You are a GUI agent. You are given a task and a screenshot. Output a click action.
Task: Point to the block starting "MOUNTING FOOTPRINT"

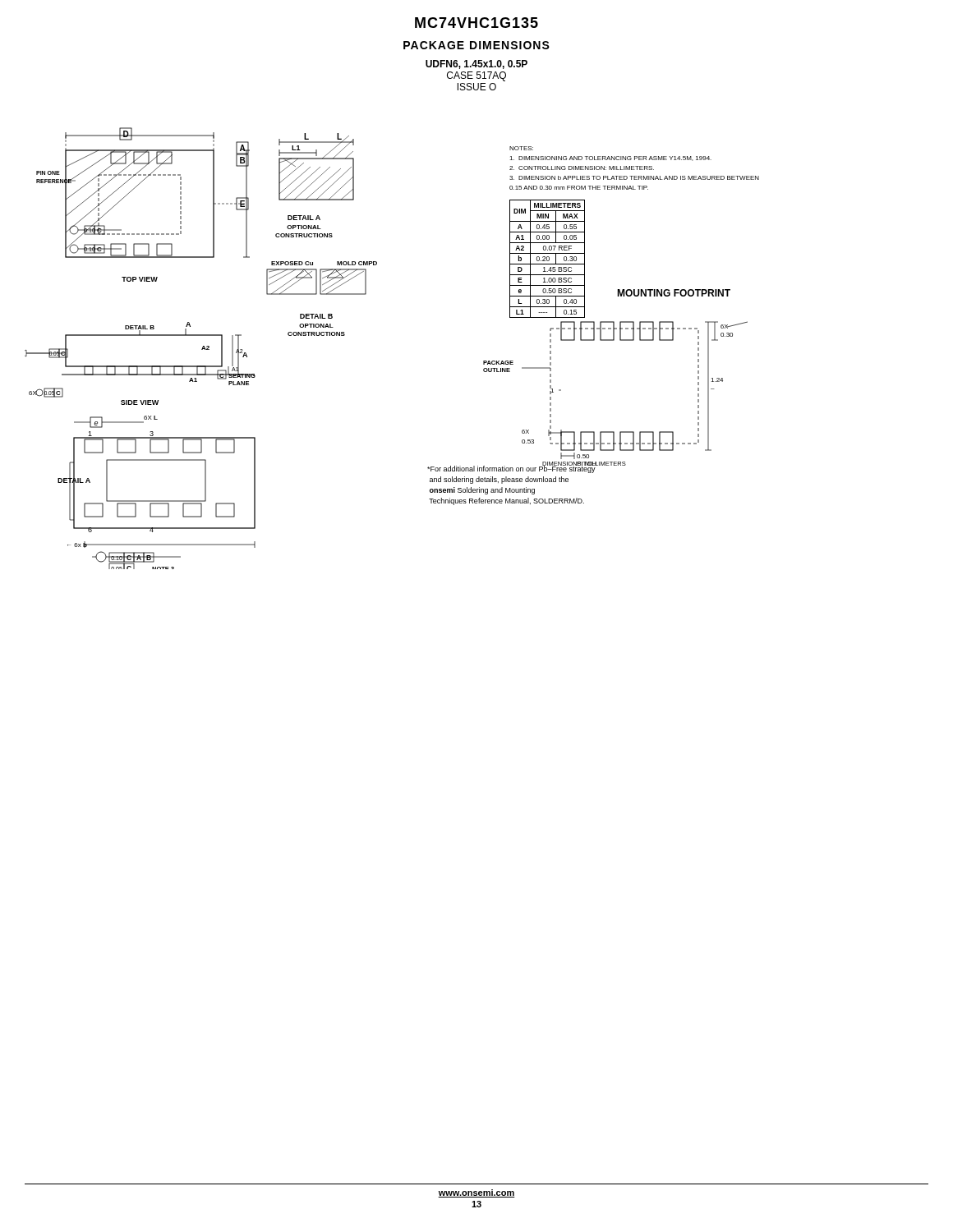click(674, 293)
